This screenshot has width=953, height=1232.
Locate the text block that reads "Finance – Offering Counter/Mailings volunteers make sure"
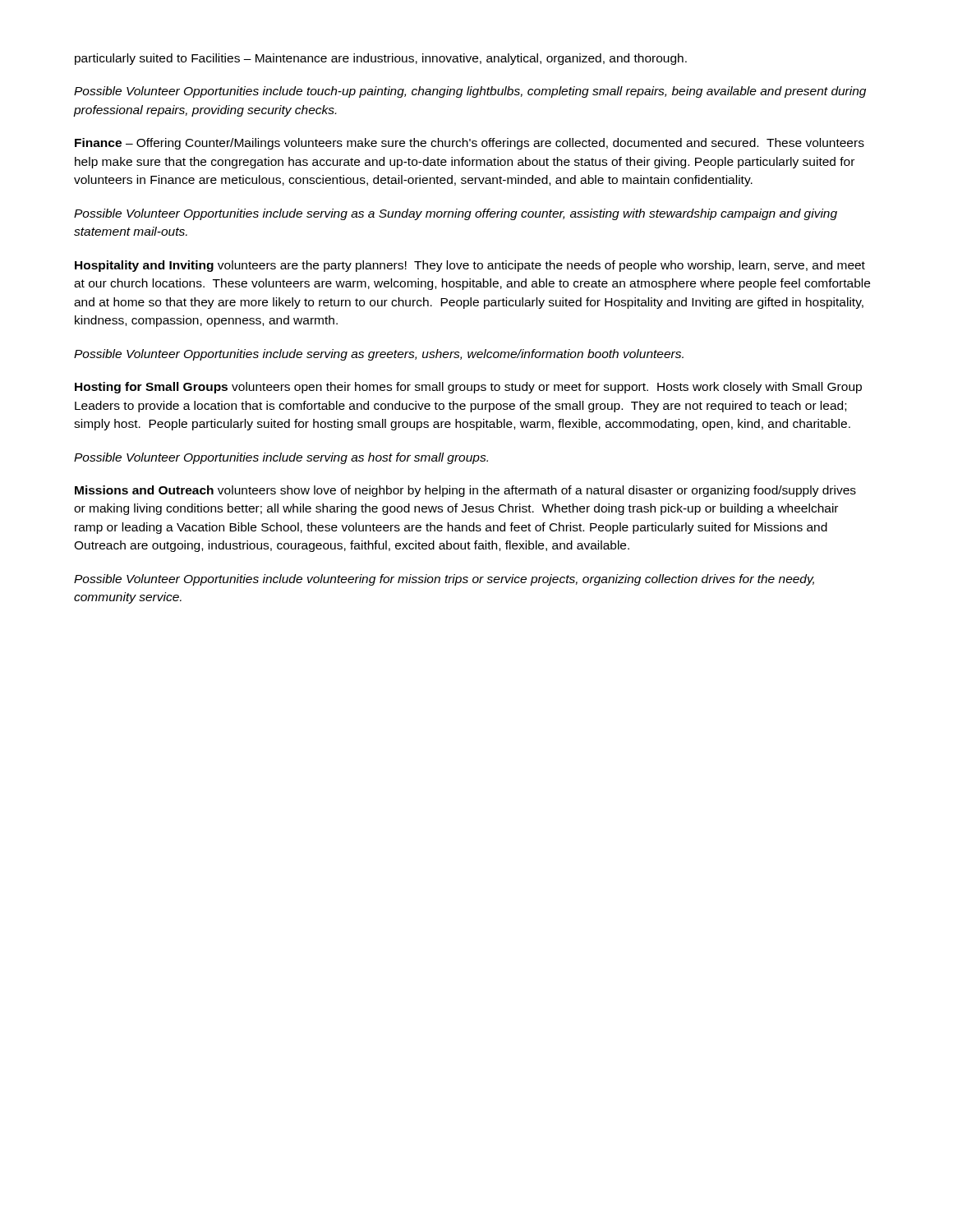[469, 161]
